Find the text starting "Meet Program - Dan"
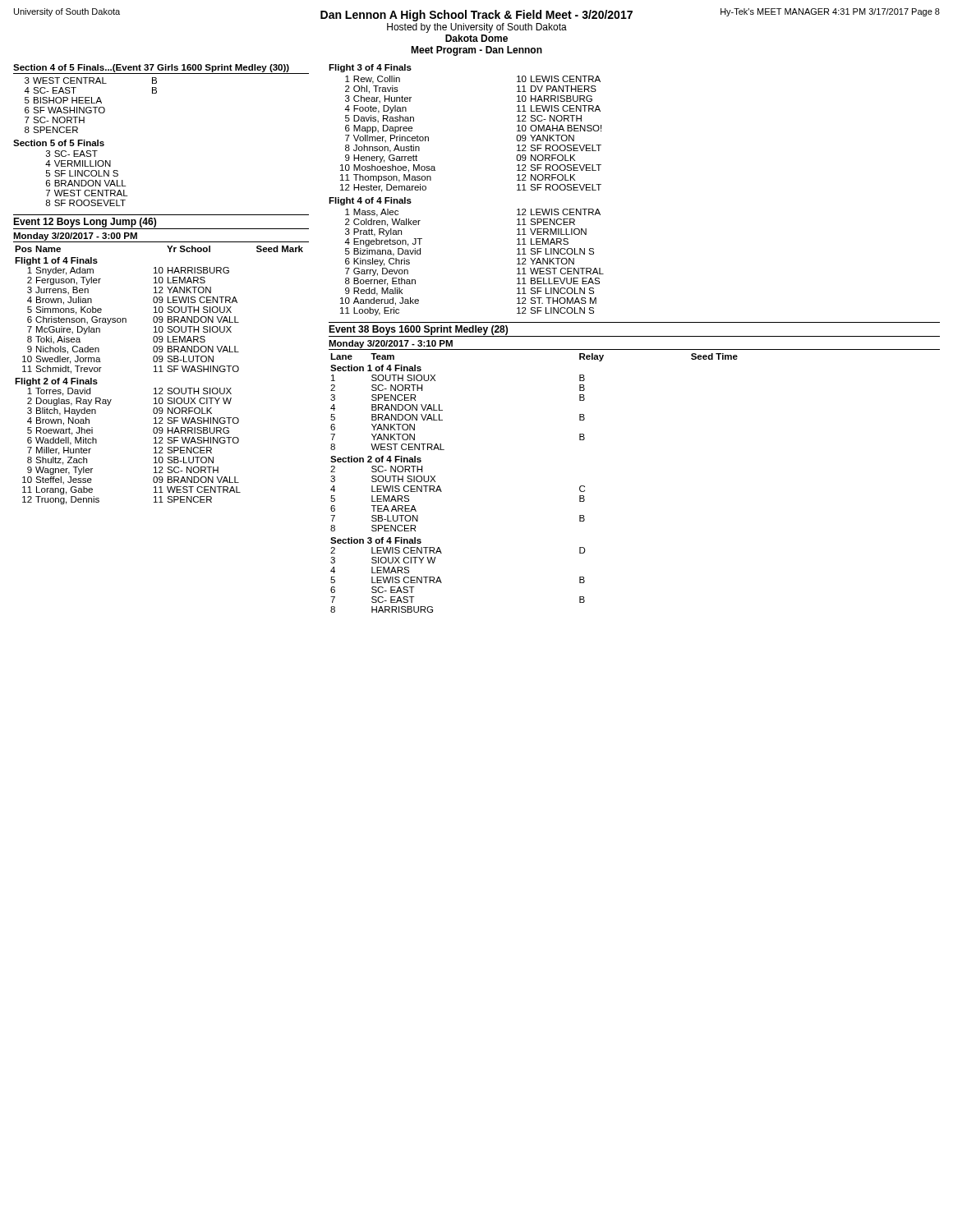953x1232 pixels. tap(476, 50)
